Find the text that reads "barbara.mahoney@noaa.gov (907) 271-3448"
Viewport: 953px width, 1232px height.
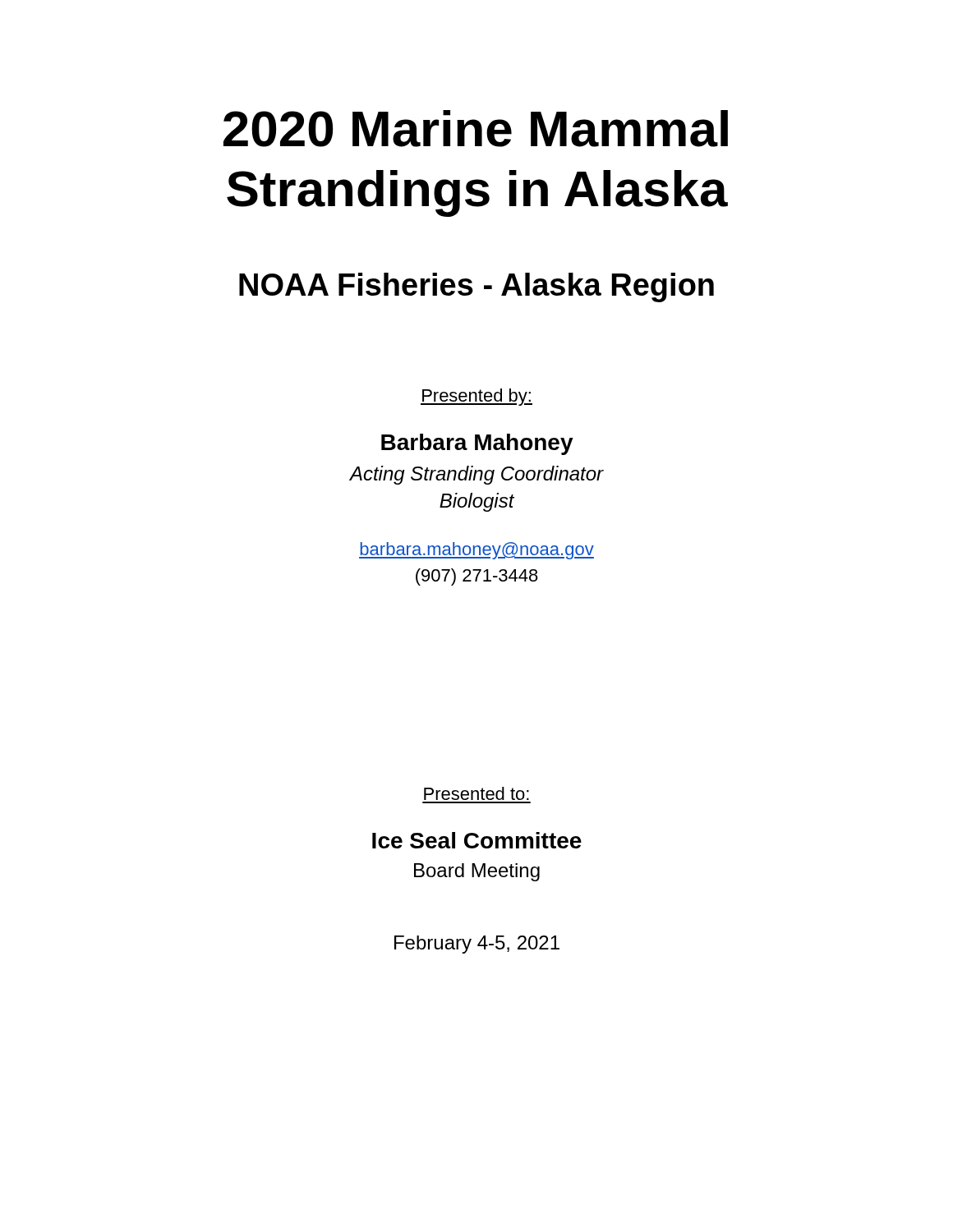click(x=476, y=563)
